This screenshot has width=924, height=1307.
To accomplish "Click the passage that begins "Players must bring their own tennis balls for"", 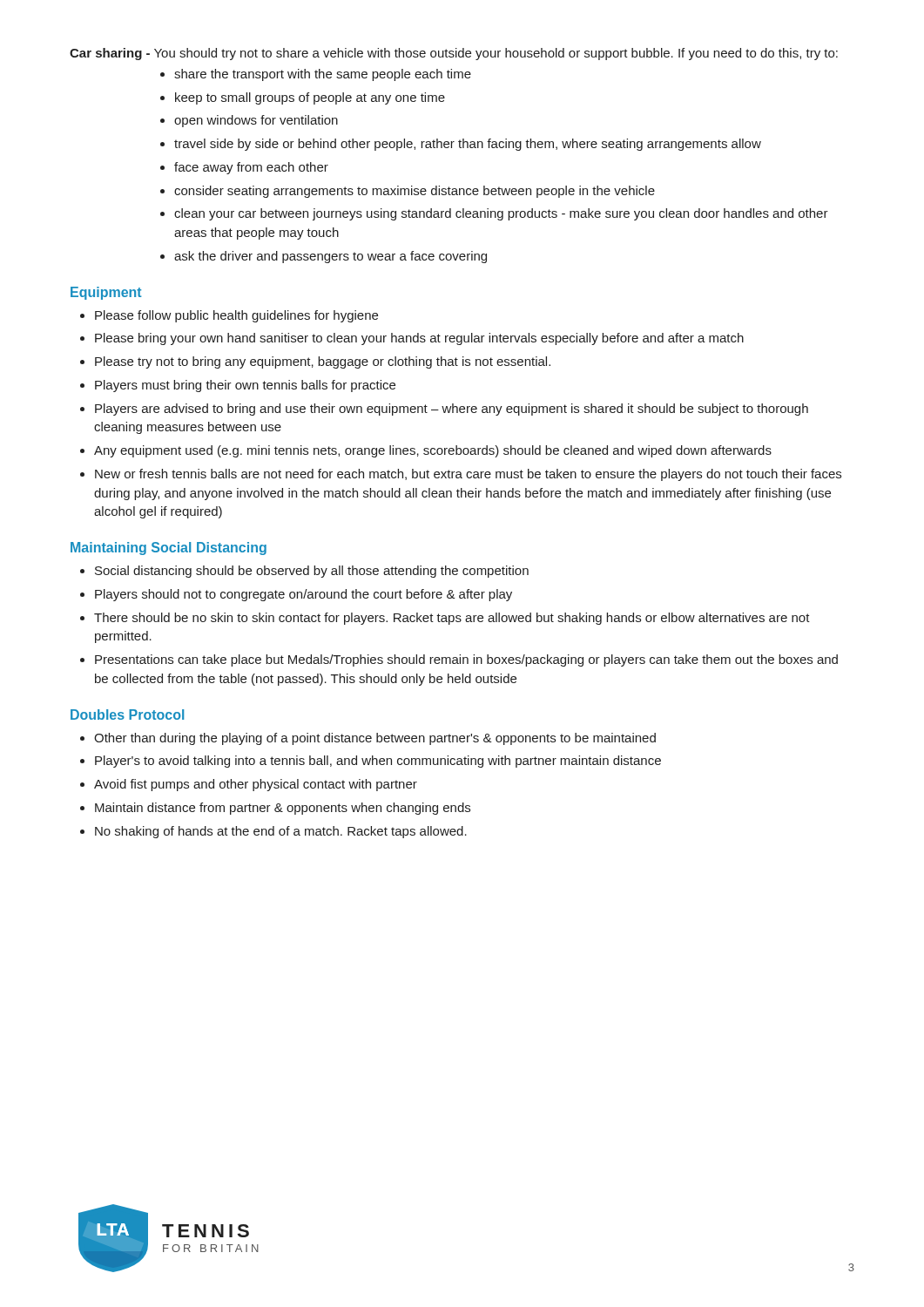I will (245, 386).
